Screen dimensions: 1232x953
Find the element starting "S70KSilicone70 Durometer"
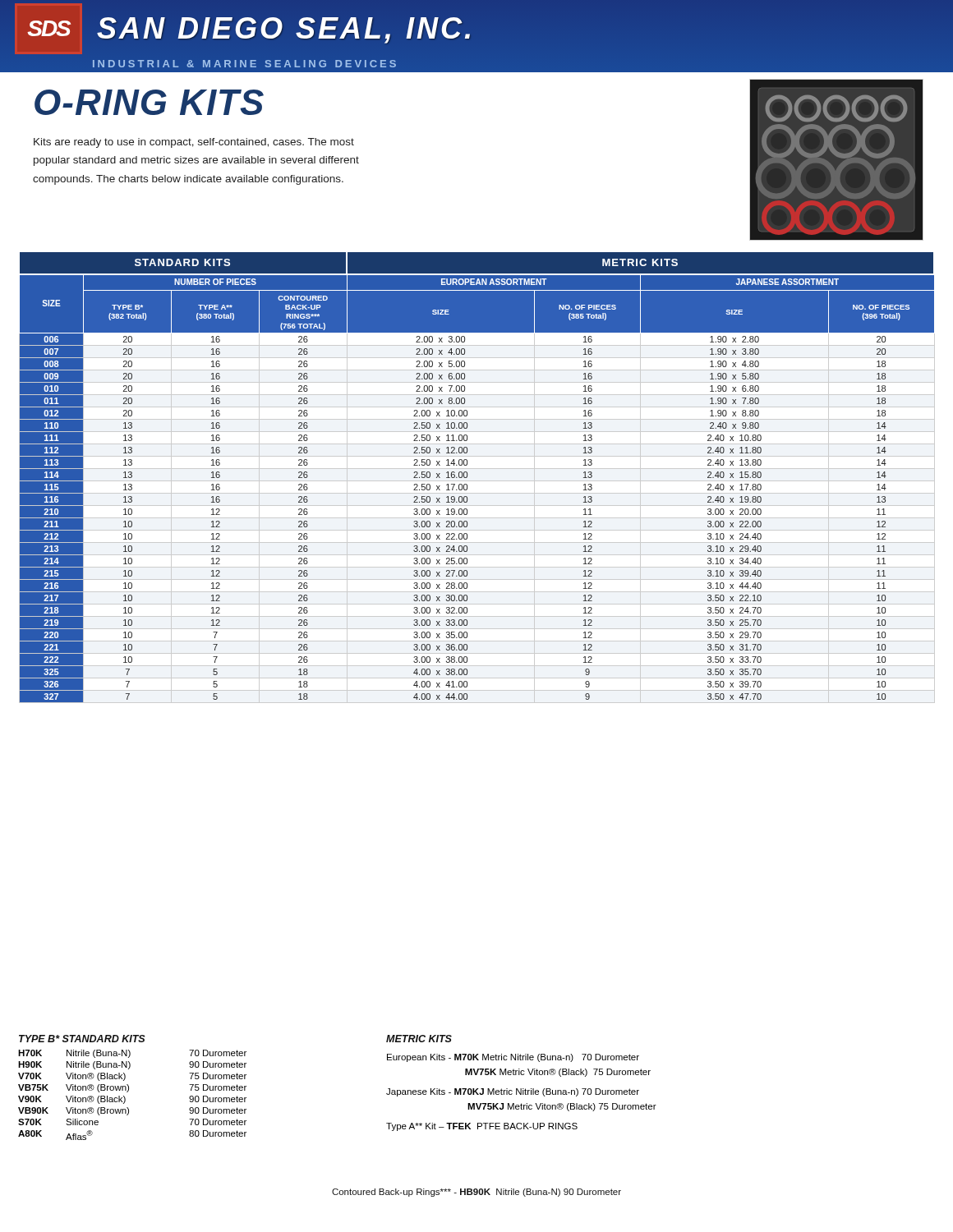point(132,1122)
